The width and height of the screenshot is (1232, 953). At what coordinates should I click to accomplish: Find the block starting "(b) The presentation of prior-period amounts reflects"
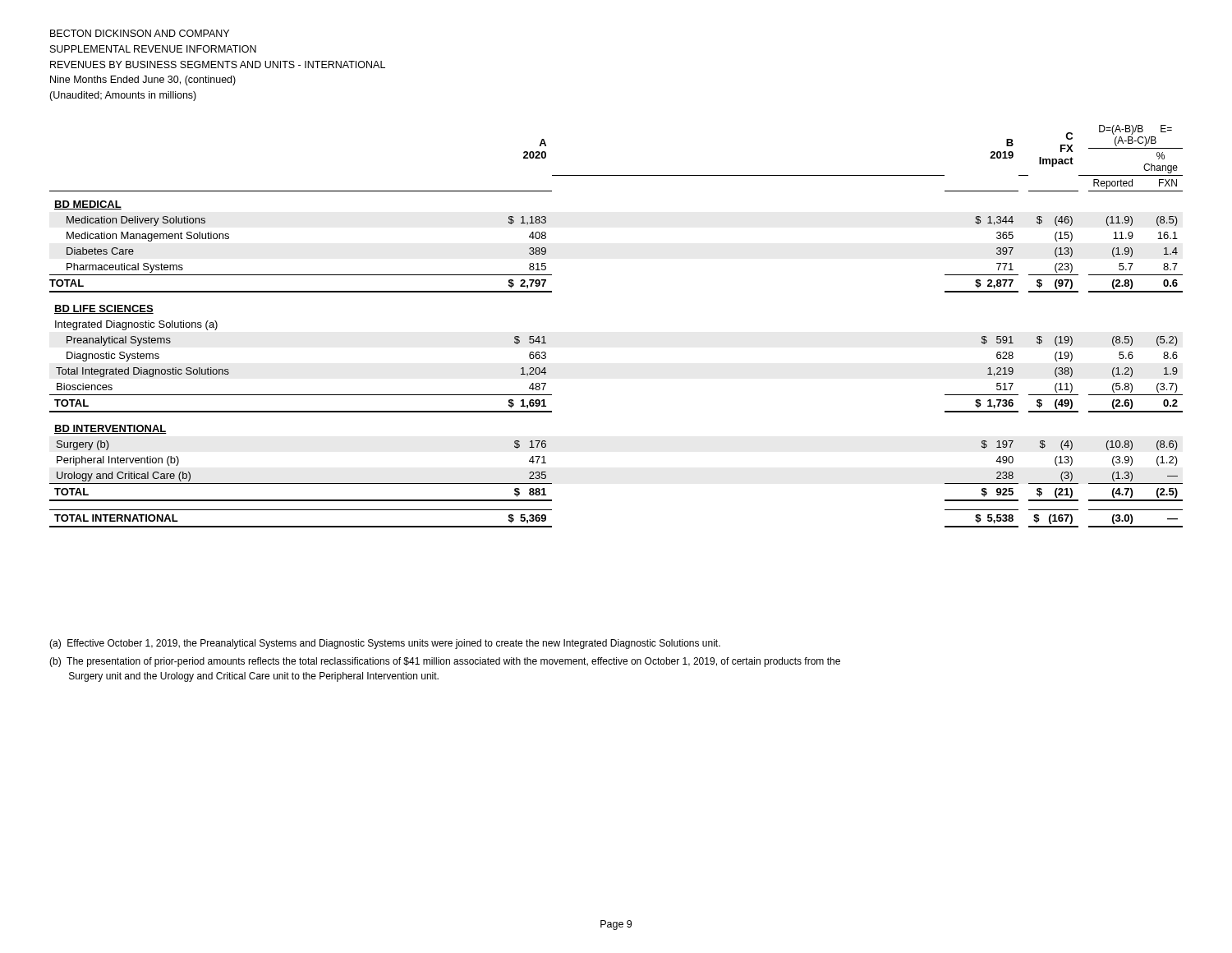pyautogui.click(x=616, y=669)
